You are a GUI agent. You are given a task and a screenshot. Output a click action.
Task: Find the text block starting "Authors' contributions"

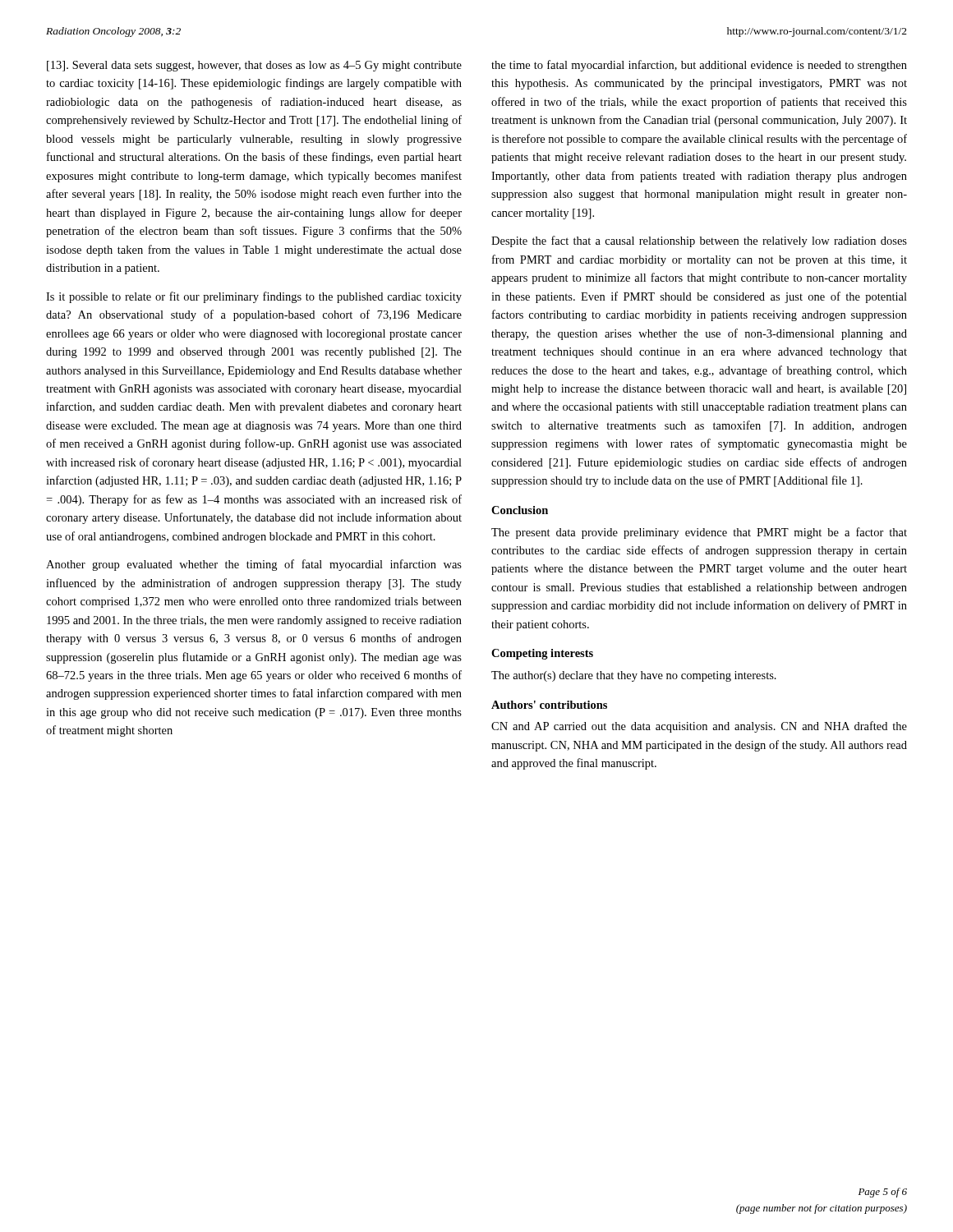pyautogui.click(x=549, y=704)
